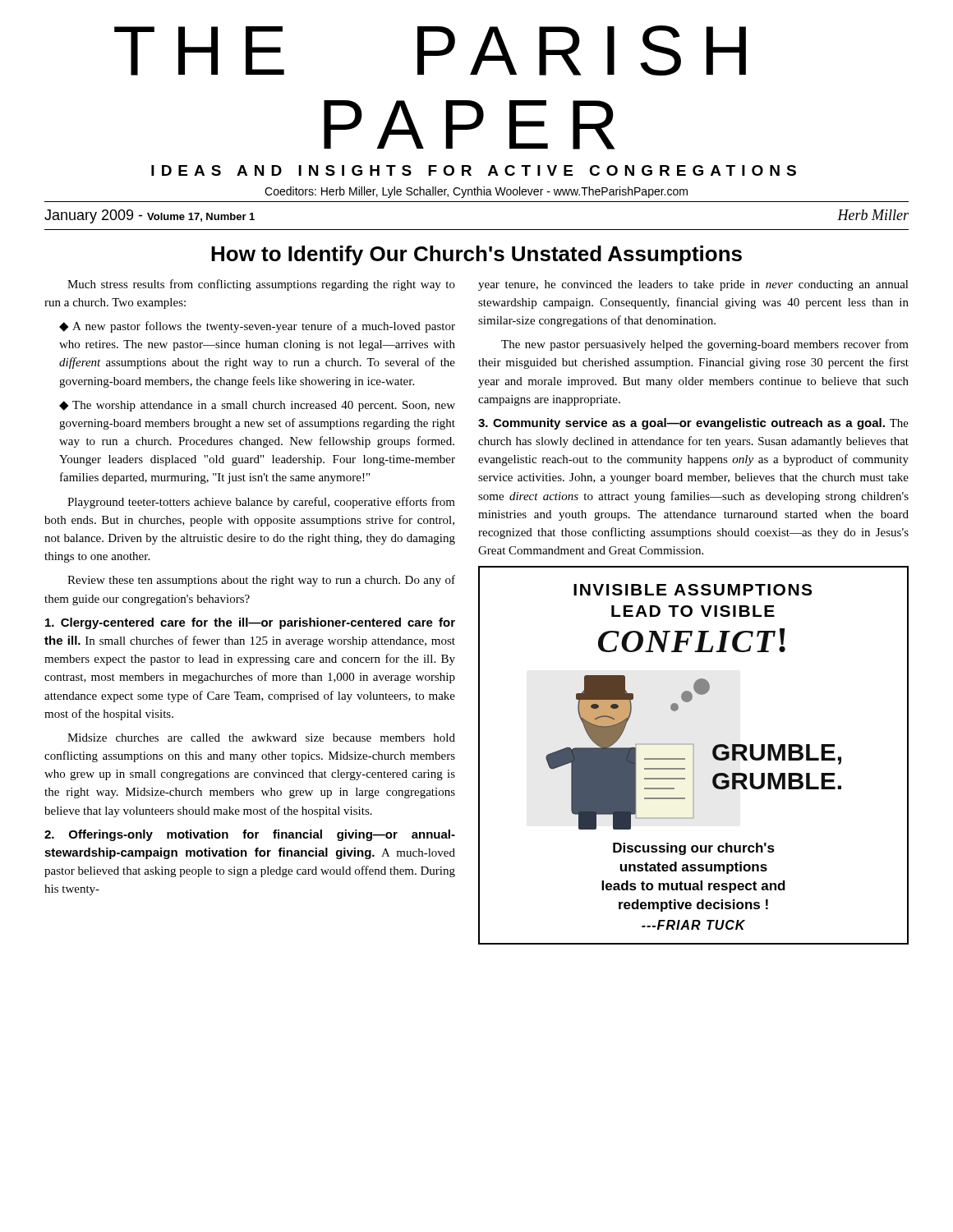953x1232 pixels.
Task: Find the list item that reads "◆The worship attendance in a"
Action: (257, 440)
